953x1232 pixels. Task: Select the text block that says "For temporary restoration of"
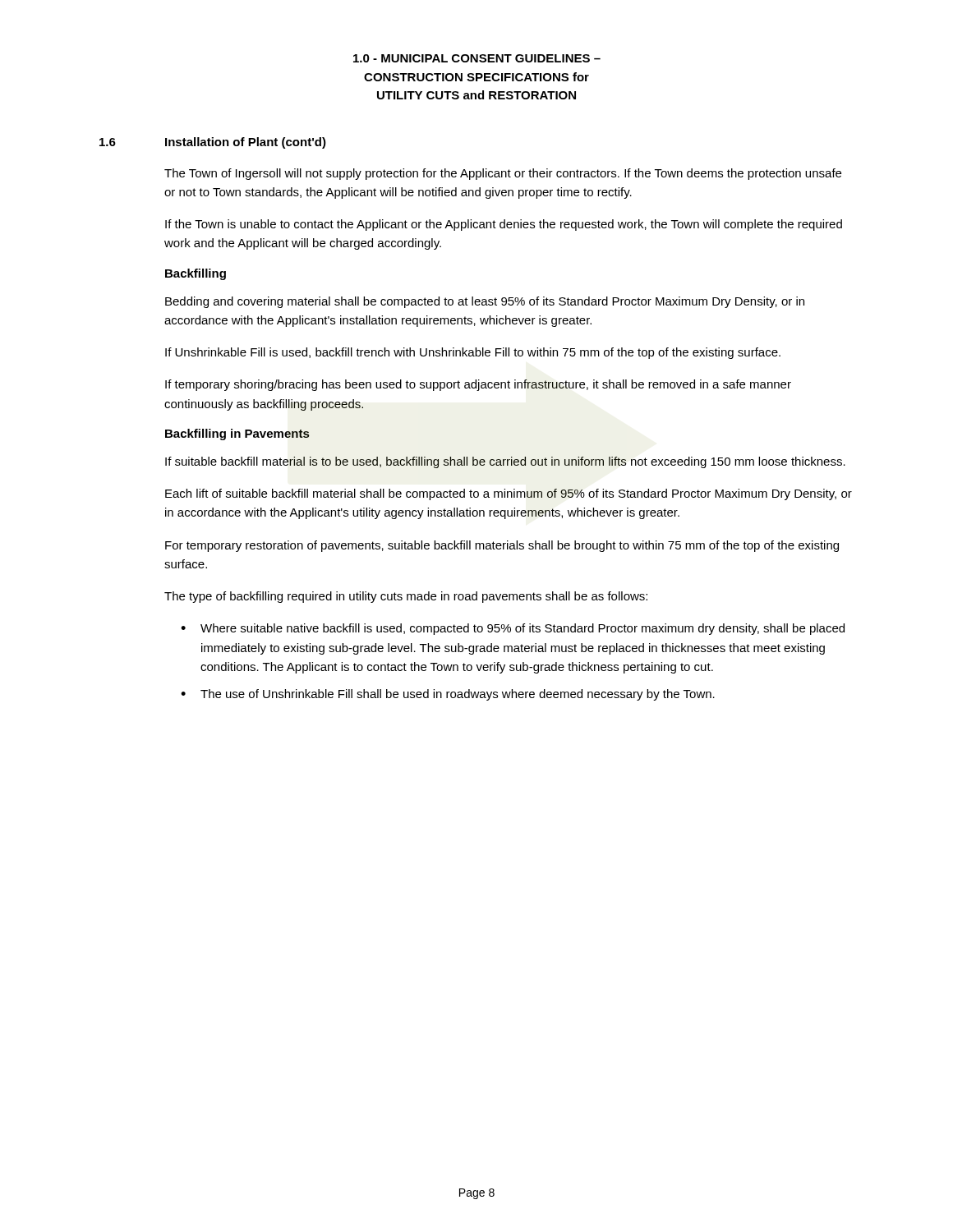pos(502,554)
